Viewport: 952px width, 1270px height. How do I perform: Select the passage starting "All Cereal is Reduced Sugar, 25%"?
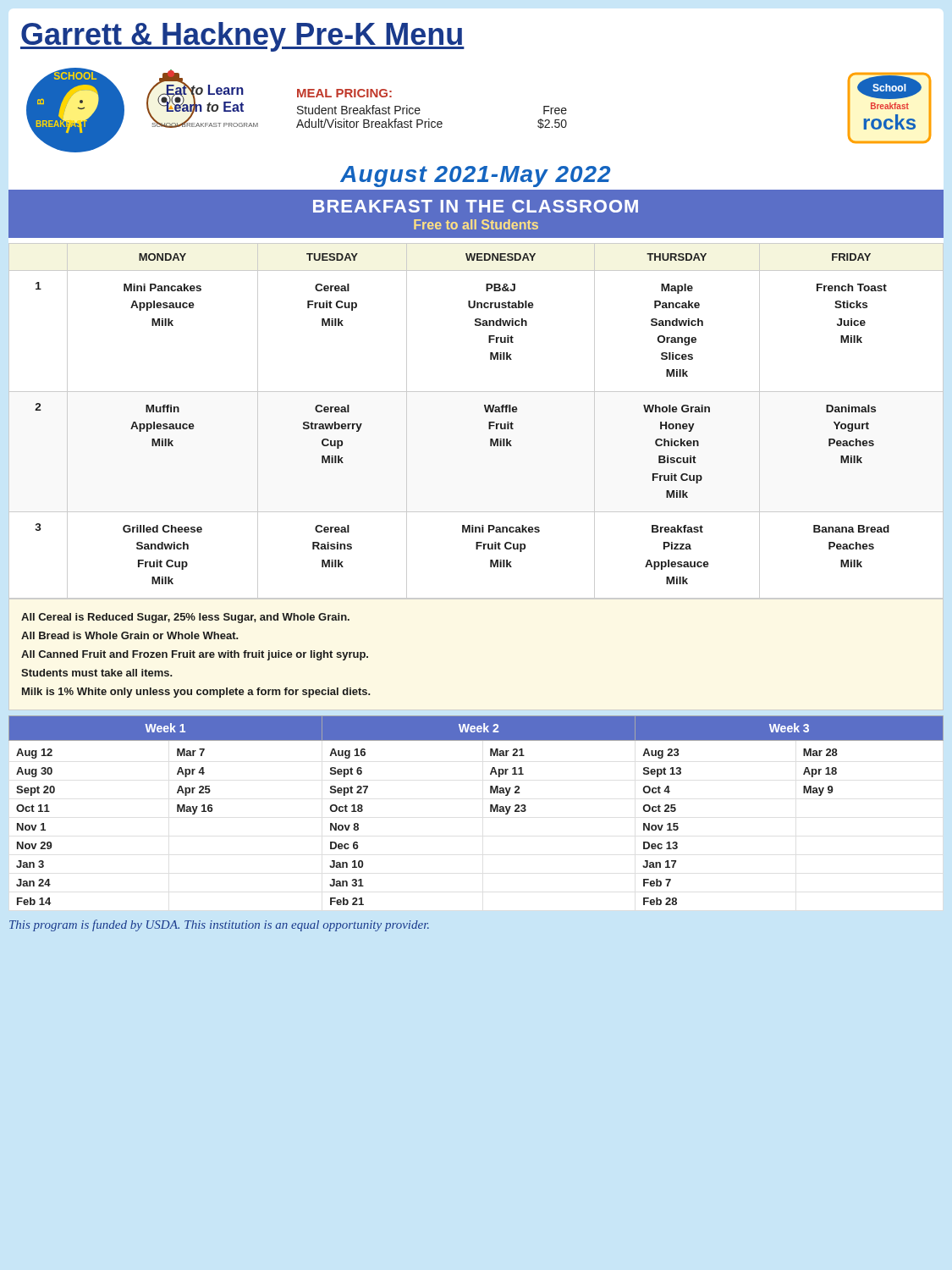[x=196, y=654]
